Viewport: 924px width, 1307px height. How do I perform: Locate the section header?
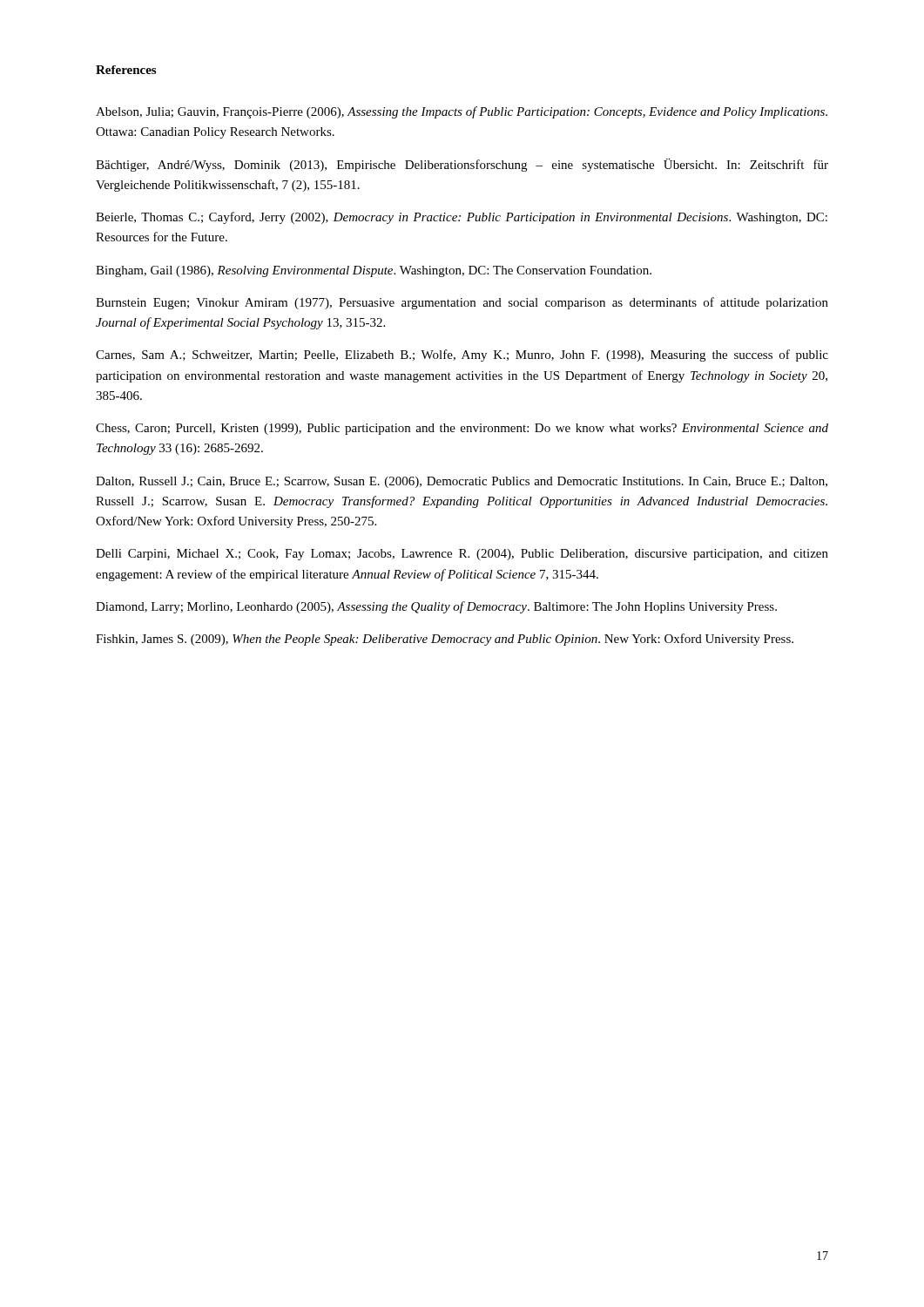point(126,70)
